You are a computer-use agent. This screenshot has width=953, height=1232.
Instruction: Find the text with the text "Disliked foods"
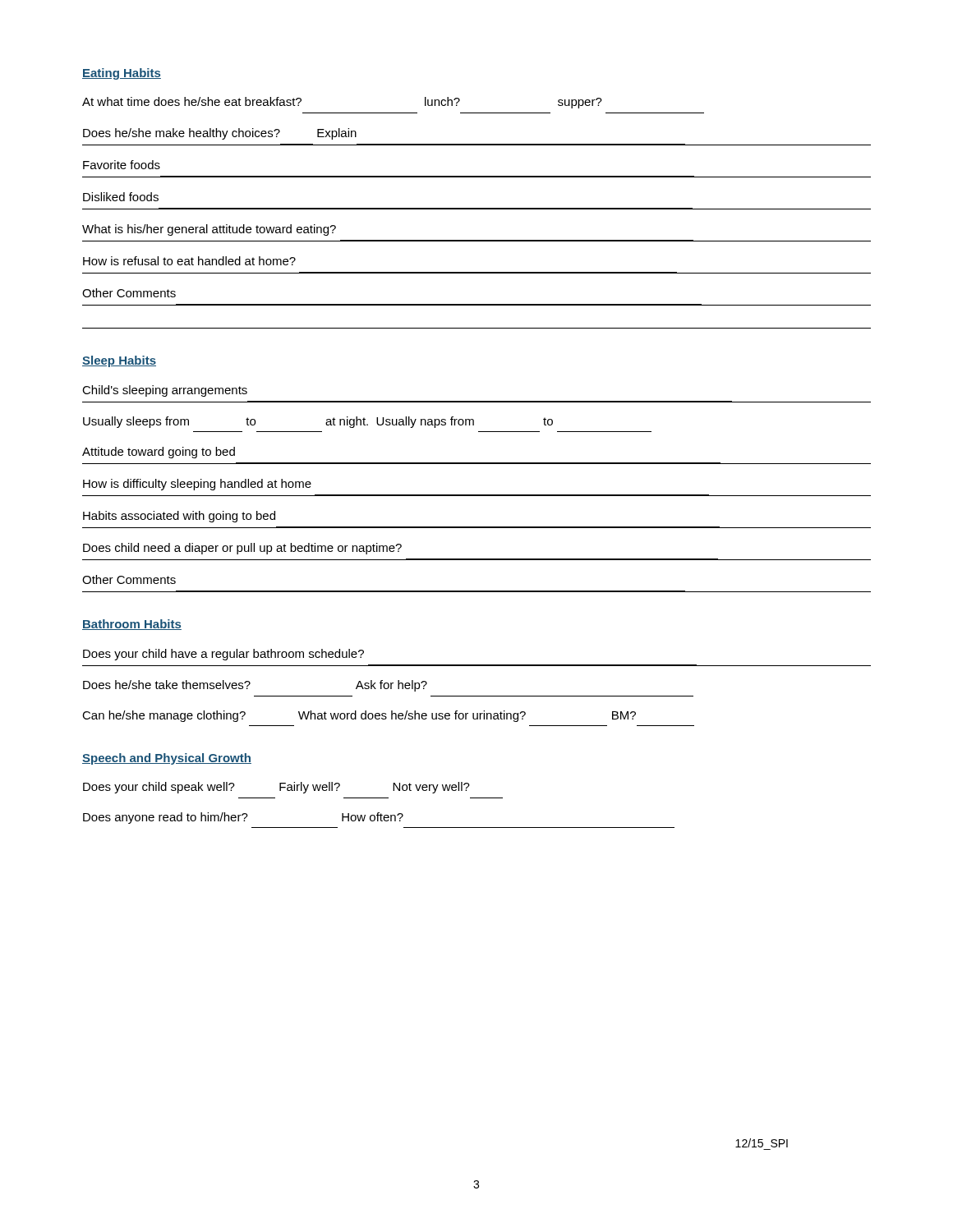388,197
